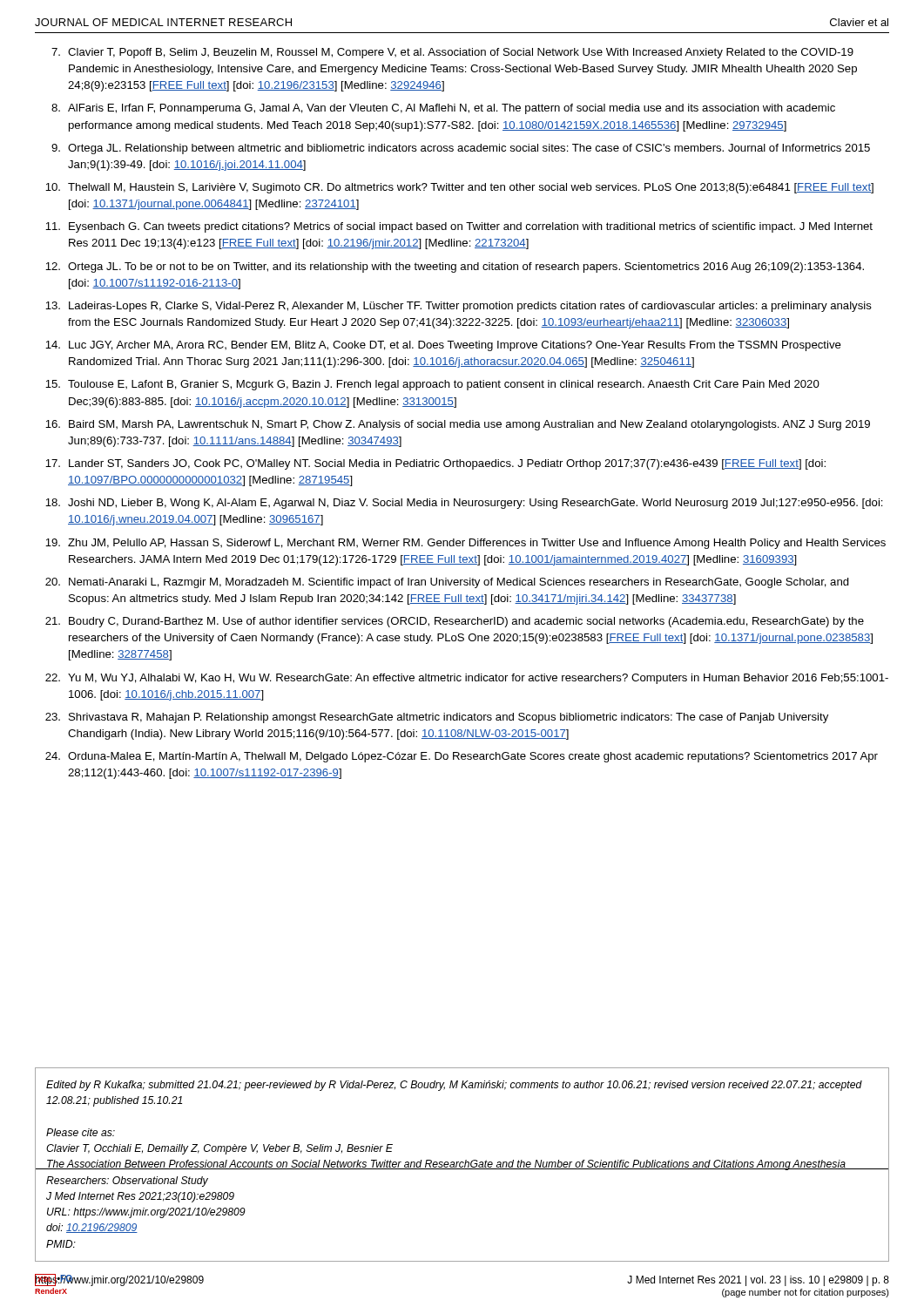The image size is (924, 1307).
Task: Point to the block beginning "16. Baird SM, Marsh PA, Lawrentschuk N, Smart"
Action: click(462, 432)
